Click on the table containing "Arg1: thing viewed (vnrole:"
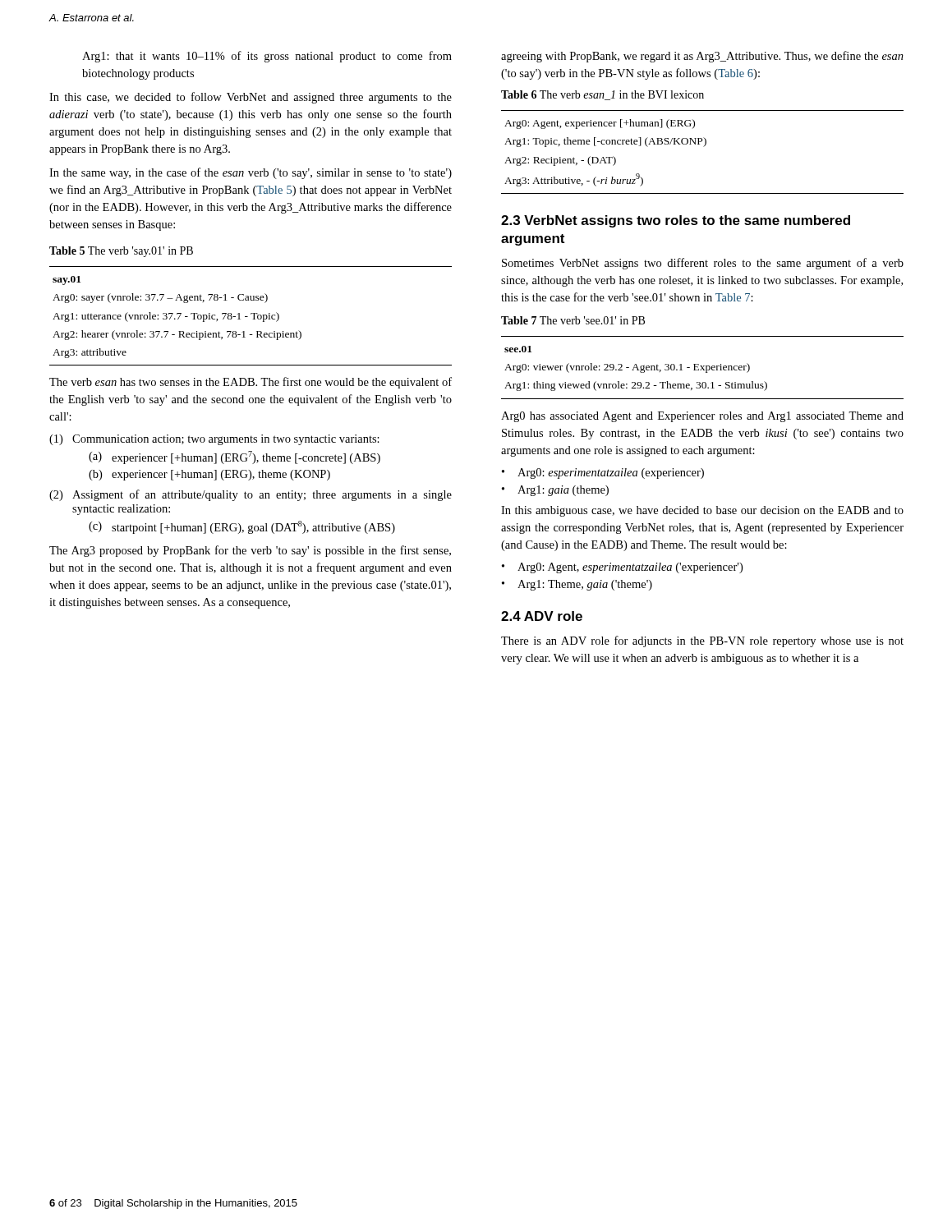The width and height of the screenshot is (952, 1232). coord(702,367)
